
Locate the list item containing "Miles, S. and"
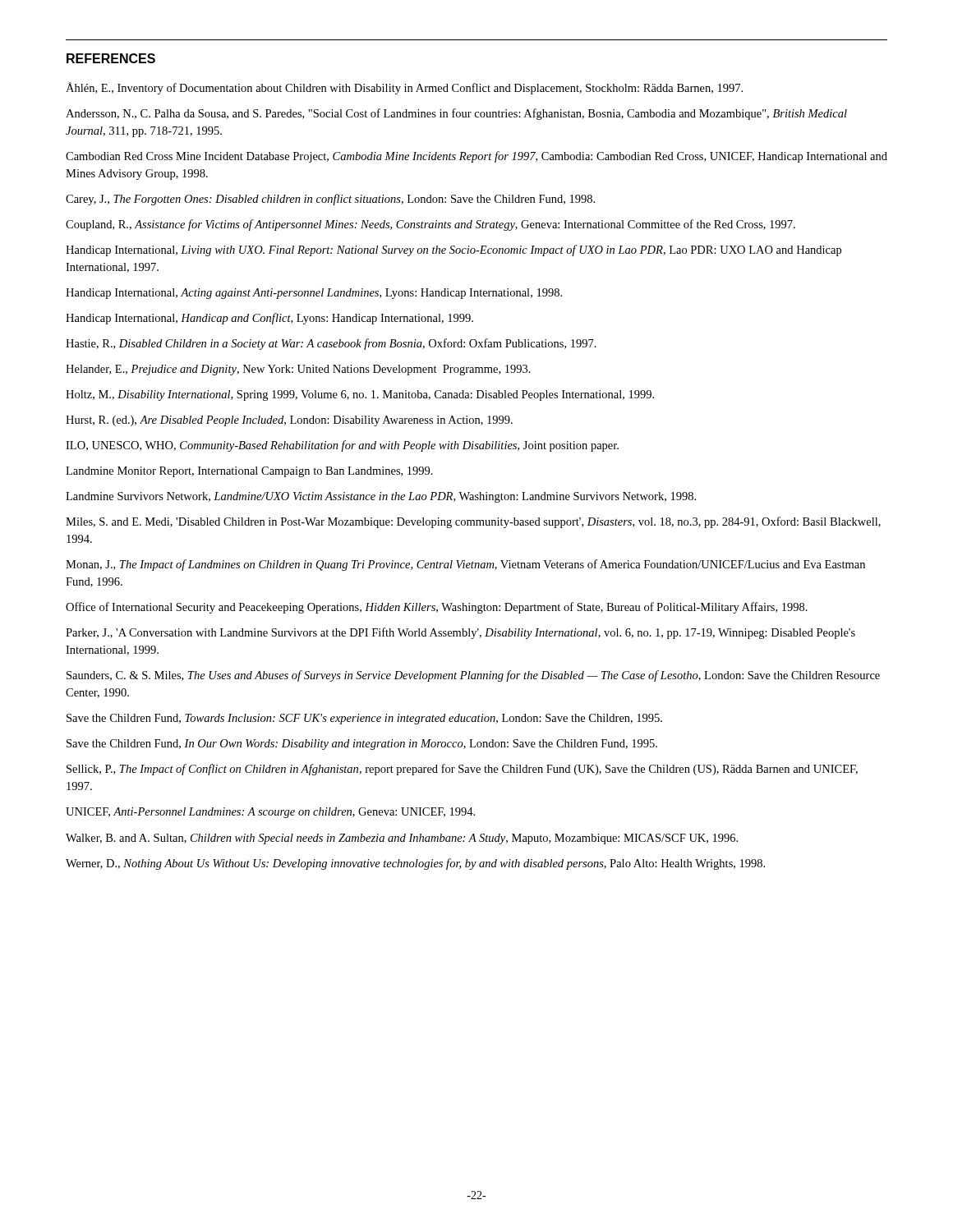click(473, 530)
